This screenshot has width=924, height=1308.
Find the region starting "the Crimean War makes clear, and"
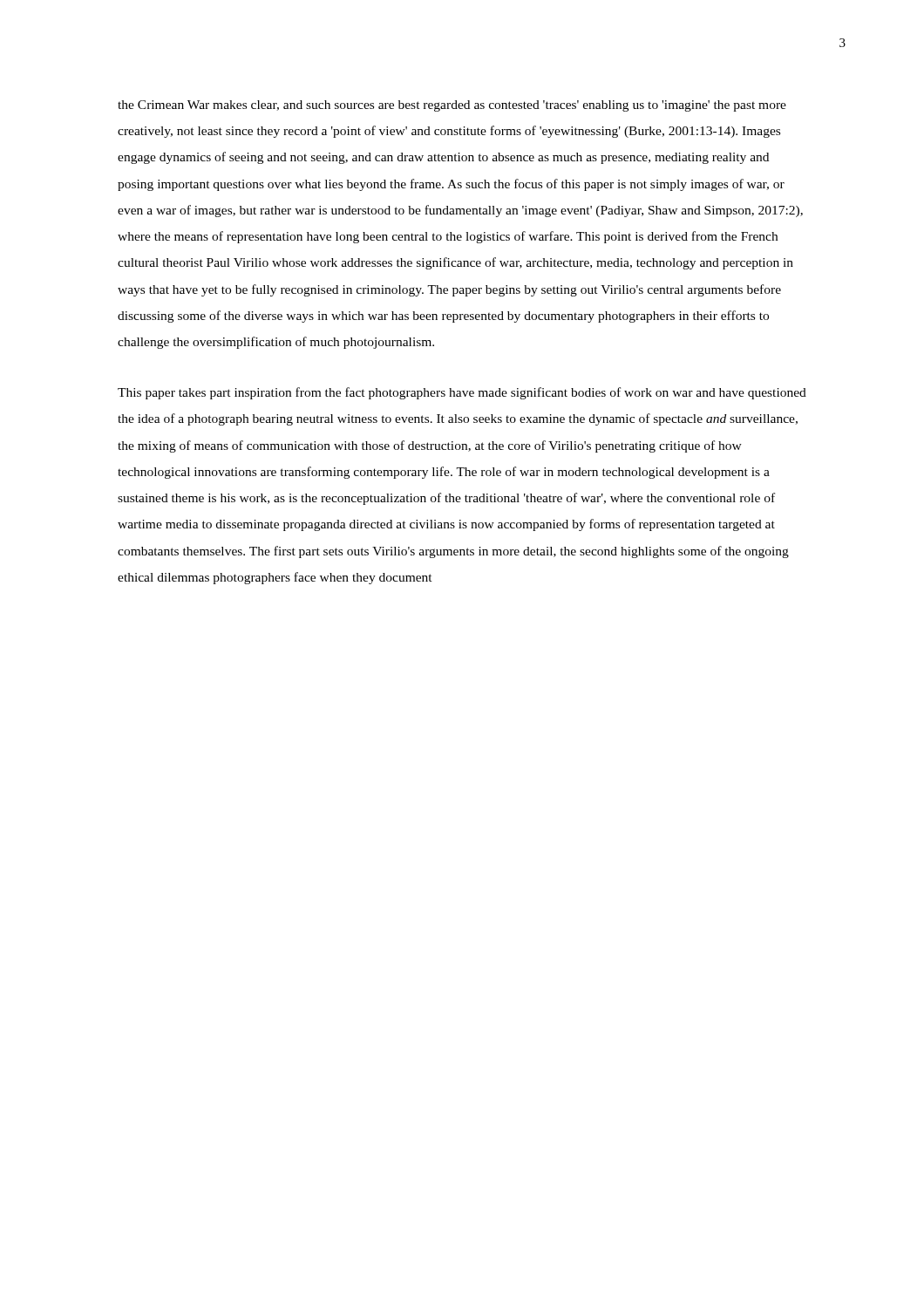pyautogui.click(x=462, y=223)
